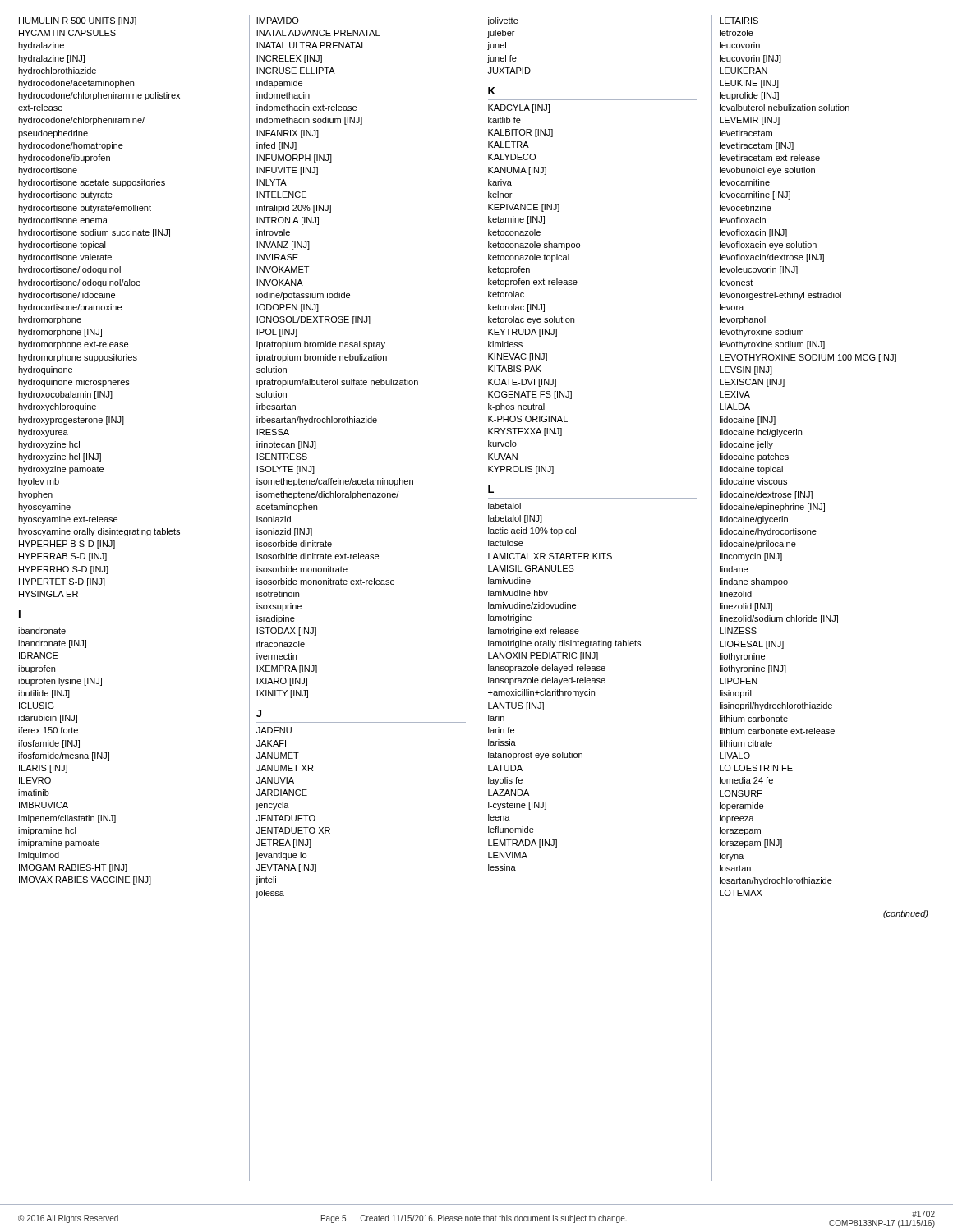Point to the text block starting "KANUMA [INJ]"
Screen dimensions: 1232x953
pyautogui.click(x=517, y=171)
